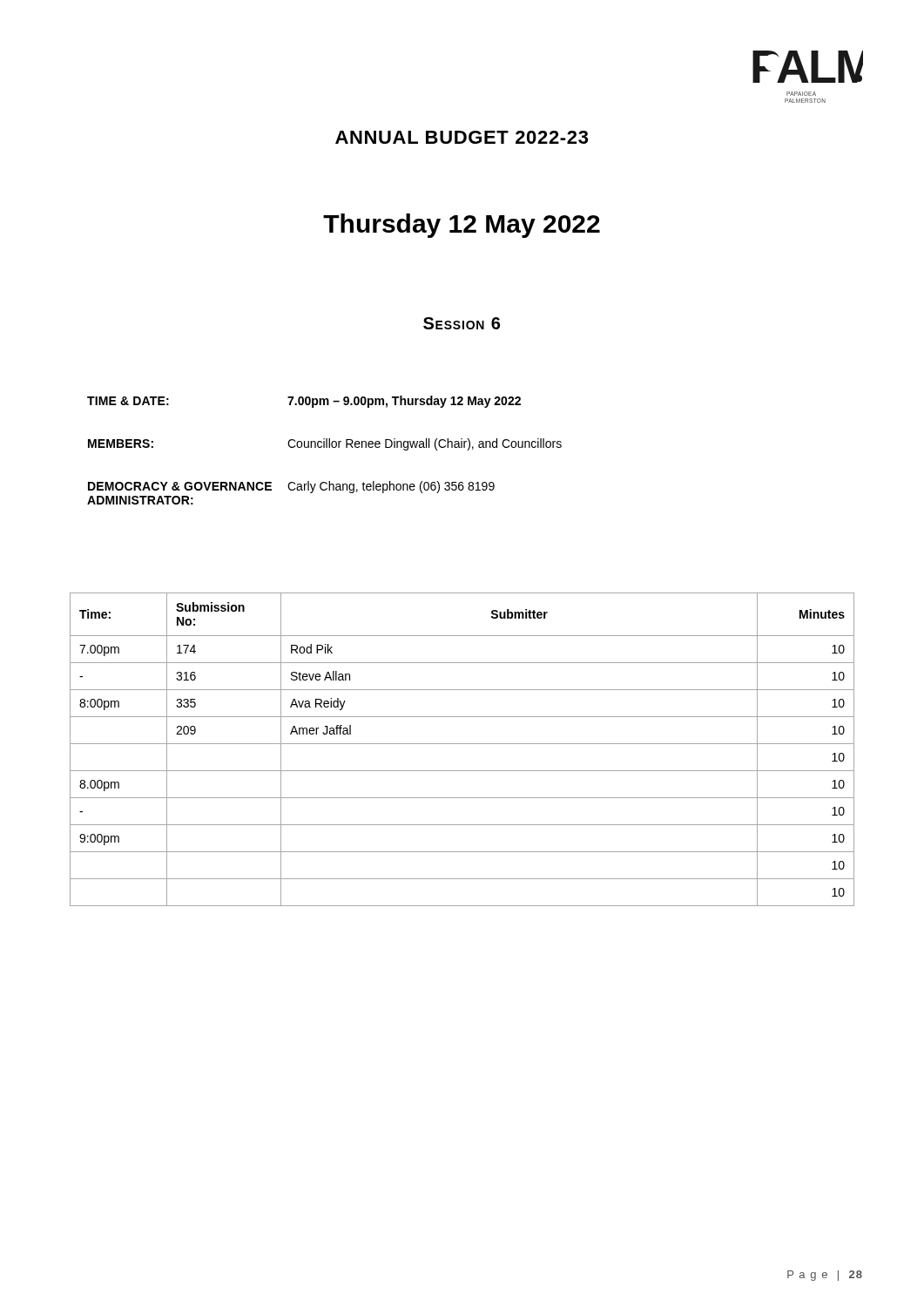Find a table
Image resolution: width=924 pixels, height=1307 pixels.
click(x=462, y=749)
